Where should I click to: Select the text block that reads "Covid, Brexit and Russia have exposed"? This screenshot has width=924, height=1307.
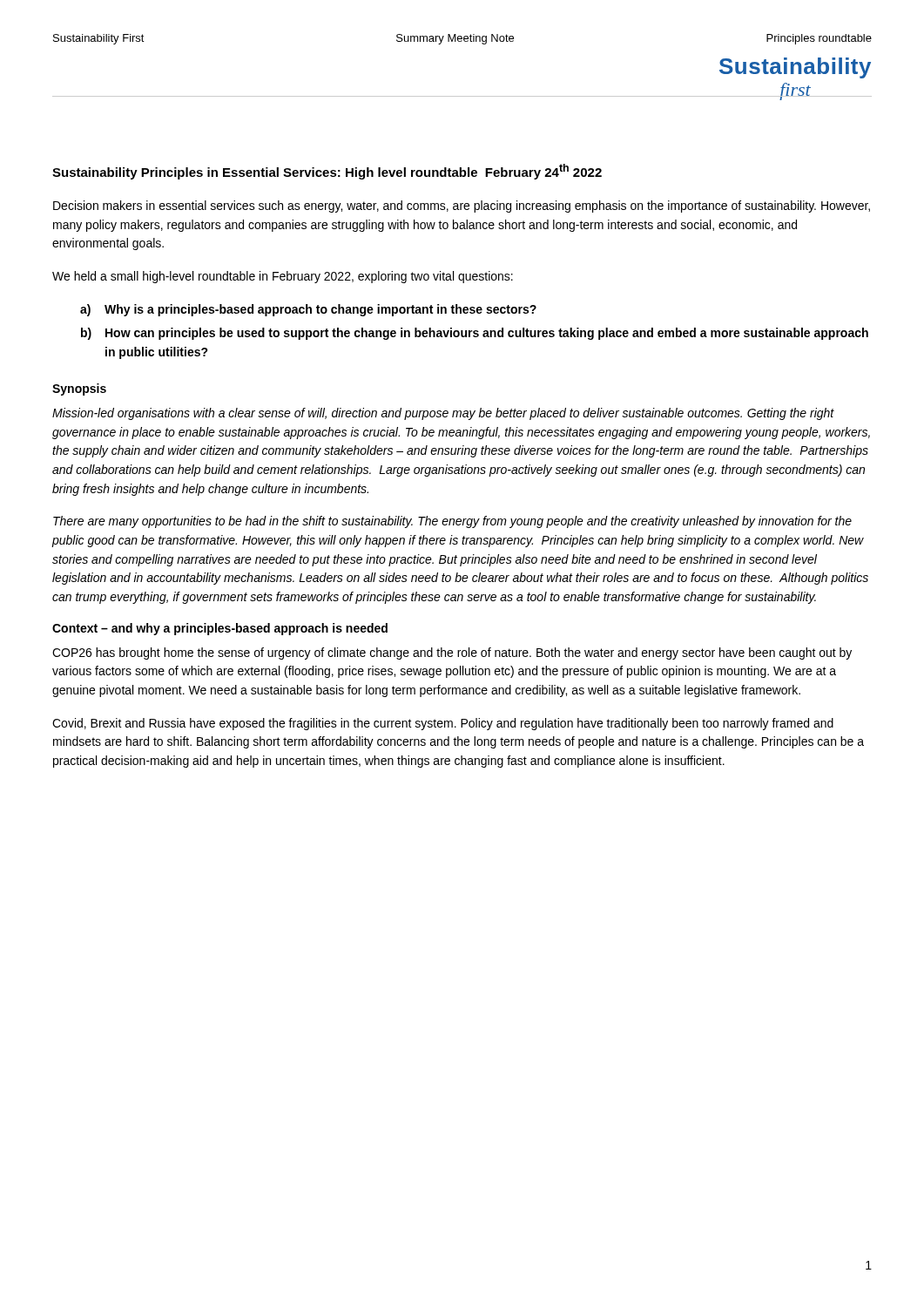[x=458, y=742]
